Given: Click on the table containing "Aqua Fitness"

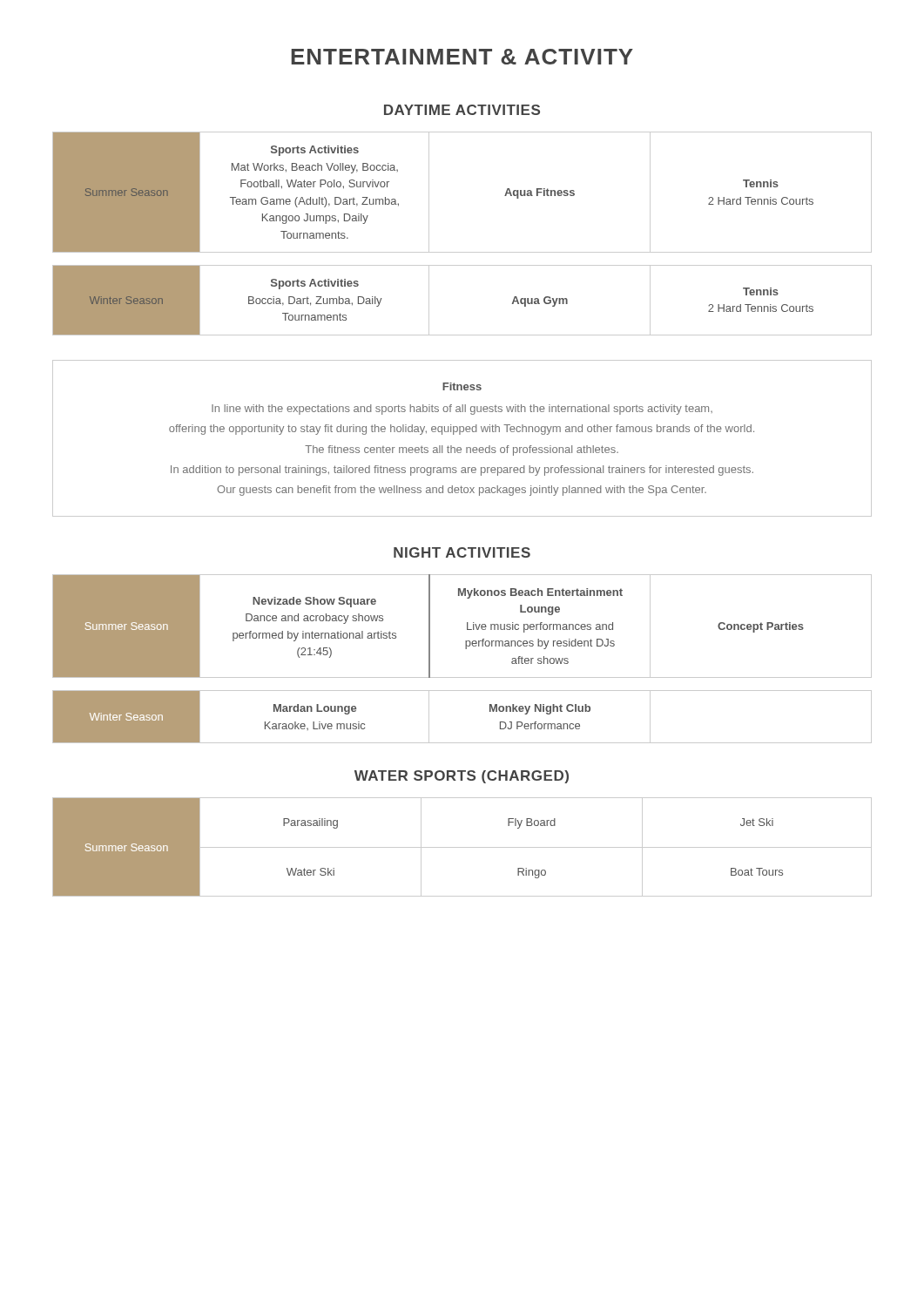Looking at the screenshot, I should 462,192.
